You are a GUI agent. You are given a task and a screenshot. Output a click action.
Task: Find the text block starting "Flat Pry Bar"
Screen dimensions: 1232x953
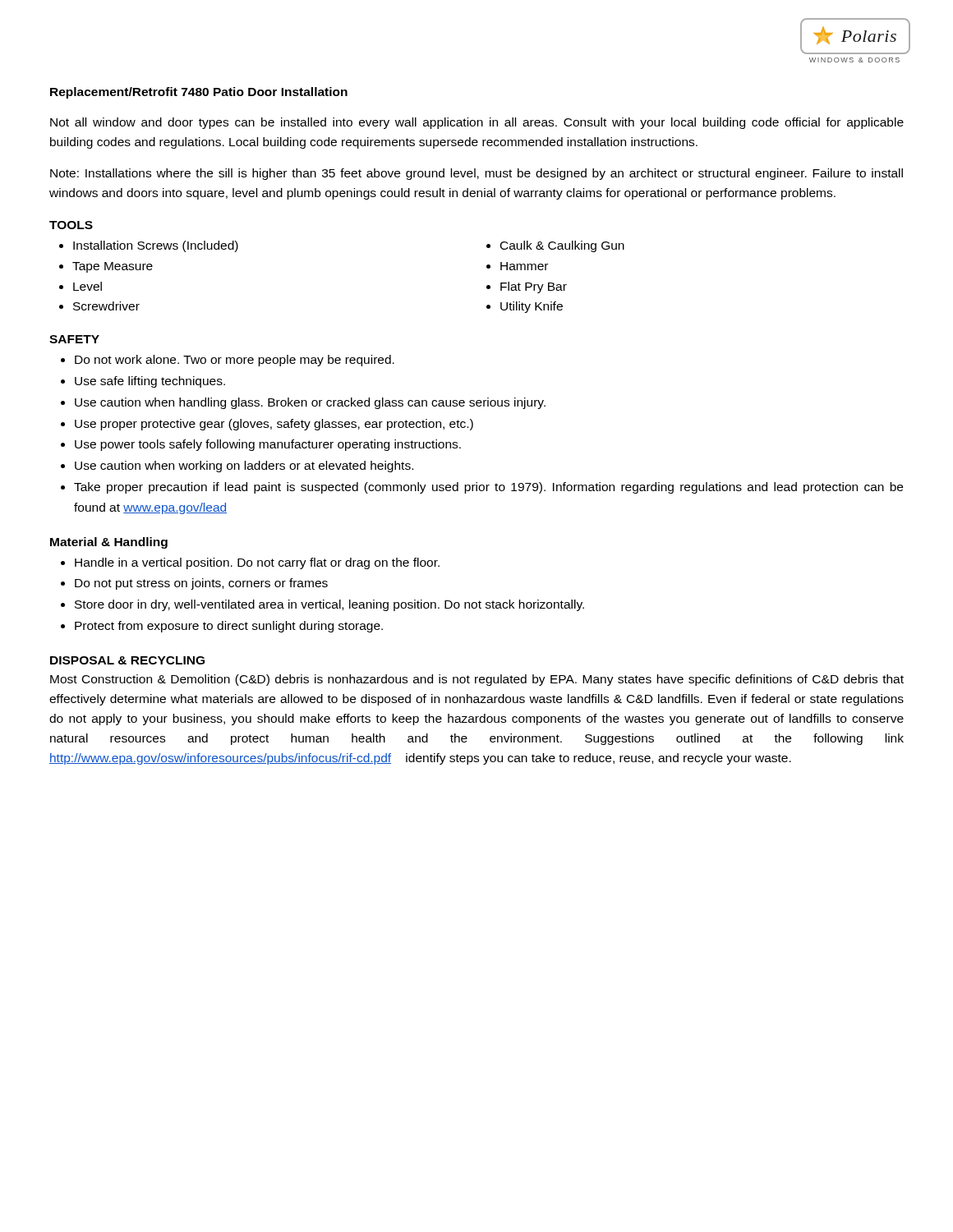(x=533, y=286)
